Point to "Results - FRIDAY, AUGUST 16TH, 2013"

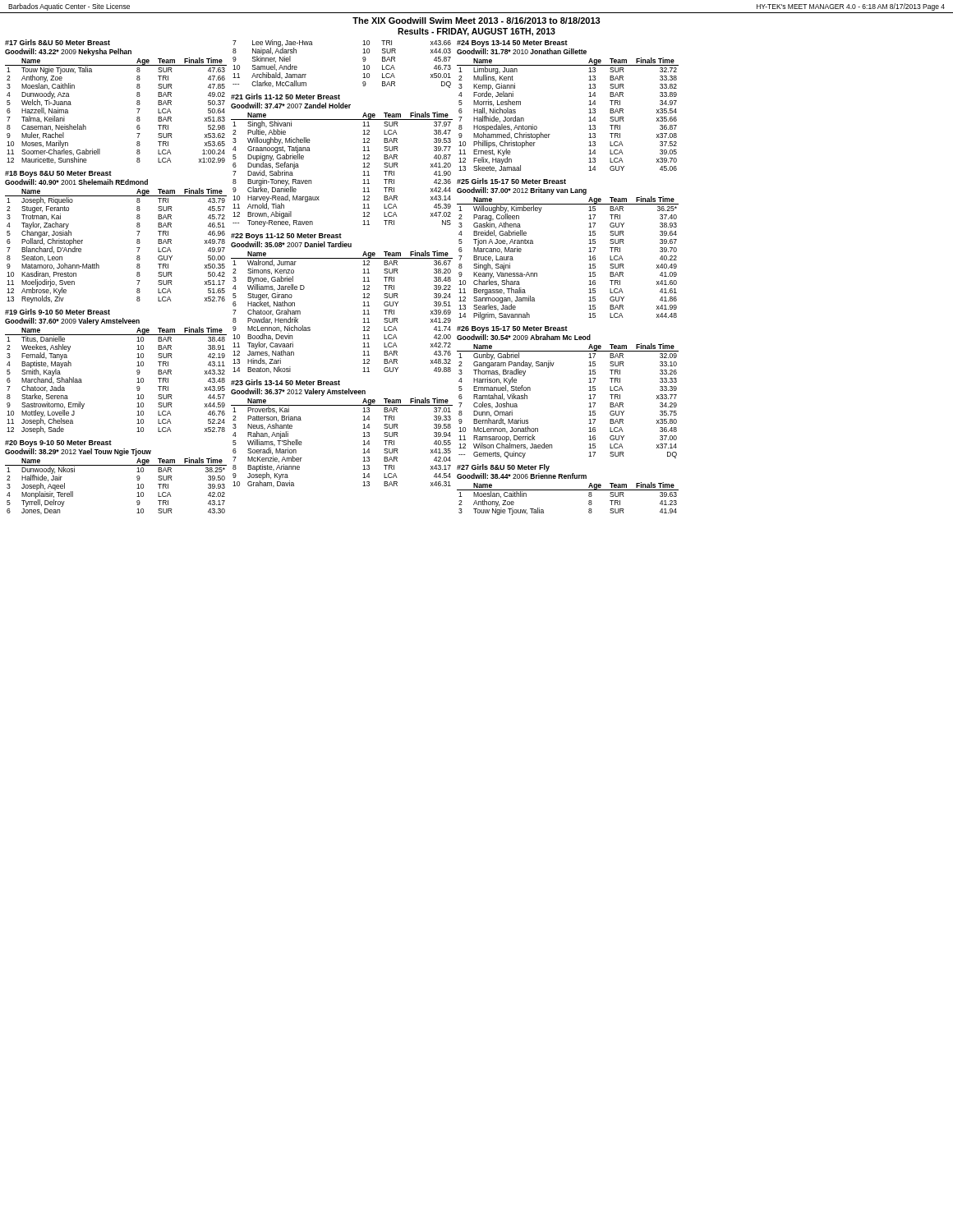pos(476,31)
